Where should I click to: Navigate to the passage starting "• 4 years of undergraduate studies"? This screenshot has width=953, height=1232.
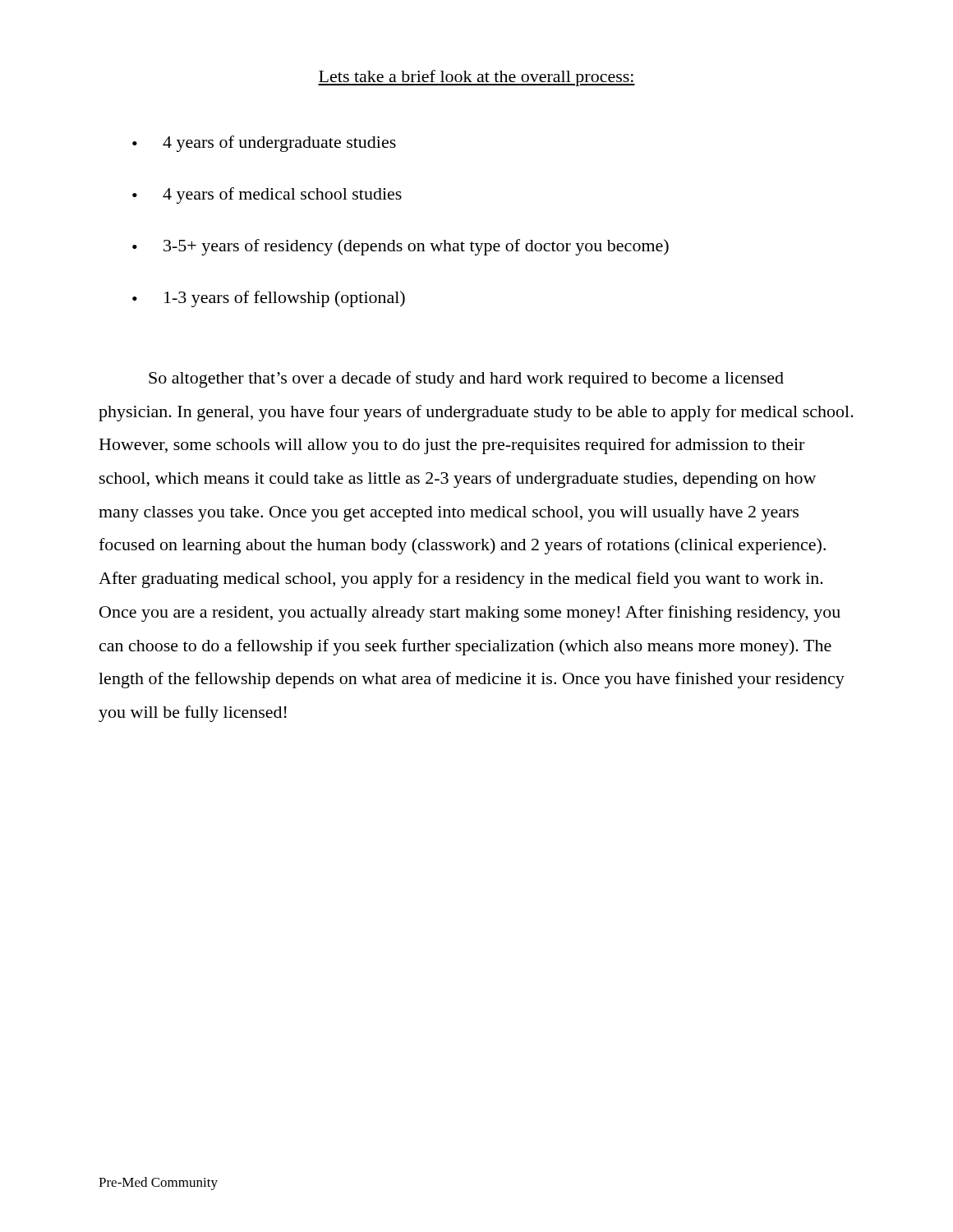[x=264, y=142]
